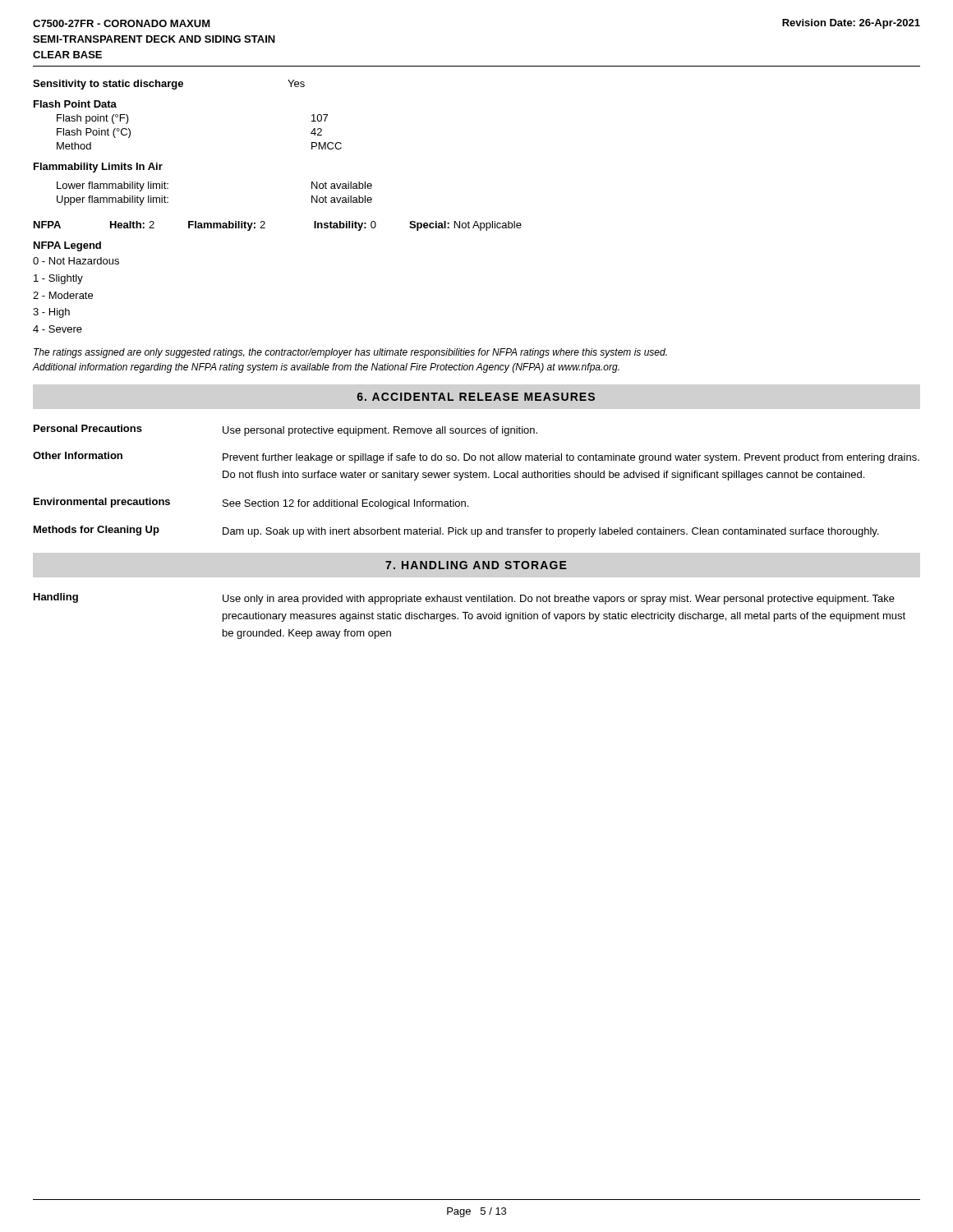The width and height of the screenshot is (953, 1232).
Task: Click the passage that begins "Flammability Limits In Air Lower flammability limit:"
Action: point(98,168)
